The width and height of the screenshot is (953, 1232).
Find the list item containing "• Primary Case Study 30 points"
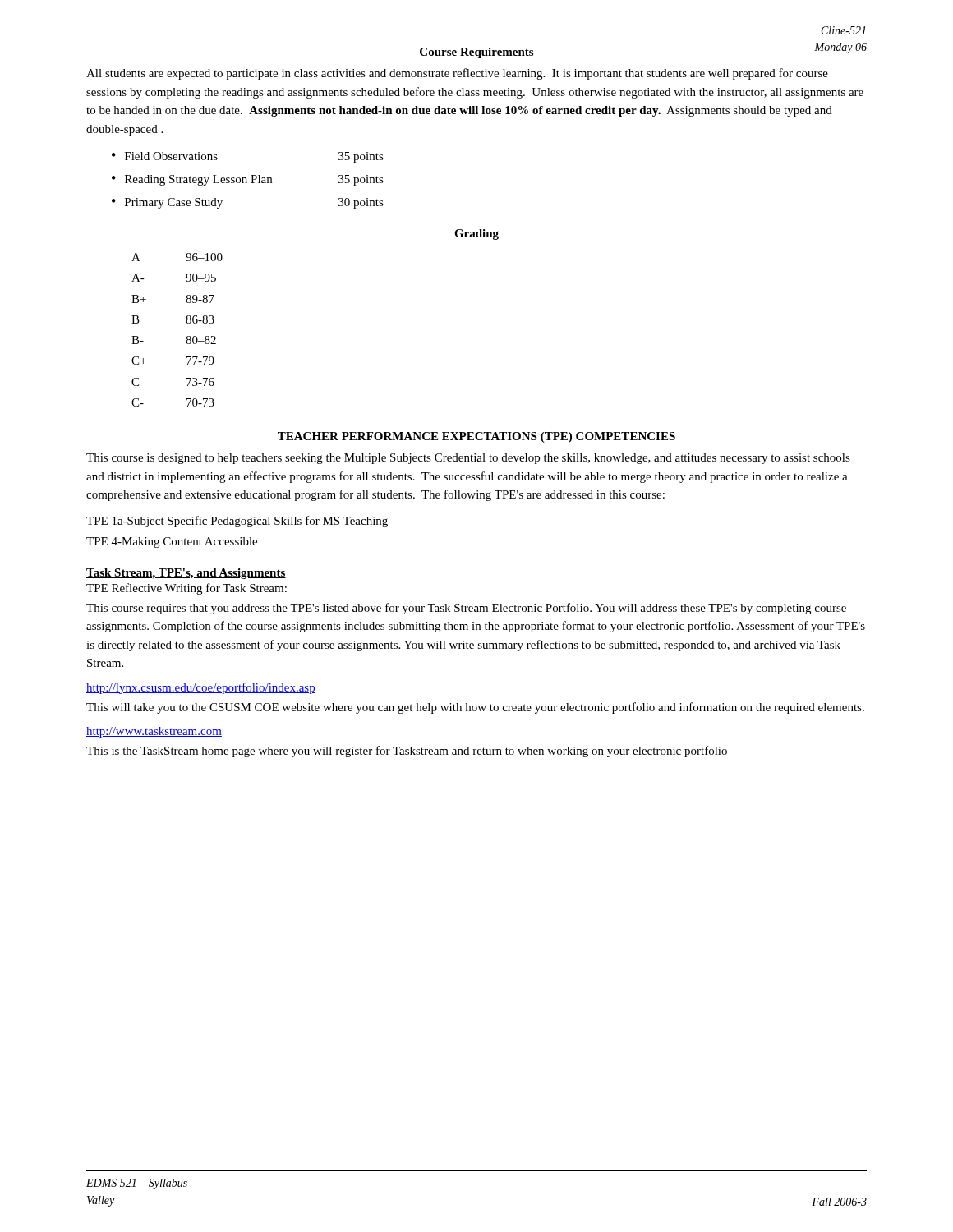pos(170,205)
